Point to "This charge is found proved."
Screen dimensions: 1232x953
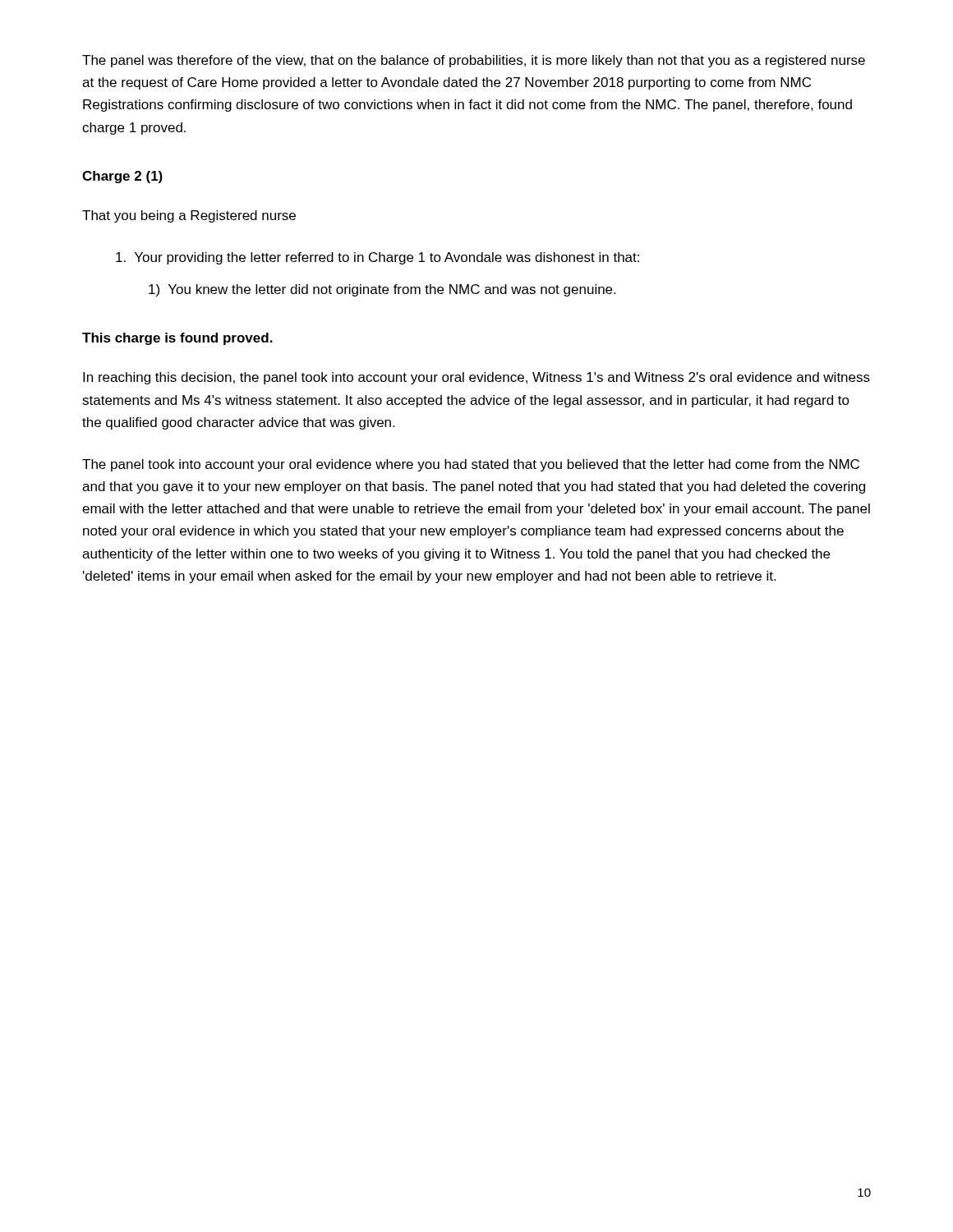click(178, 338)
